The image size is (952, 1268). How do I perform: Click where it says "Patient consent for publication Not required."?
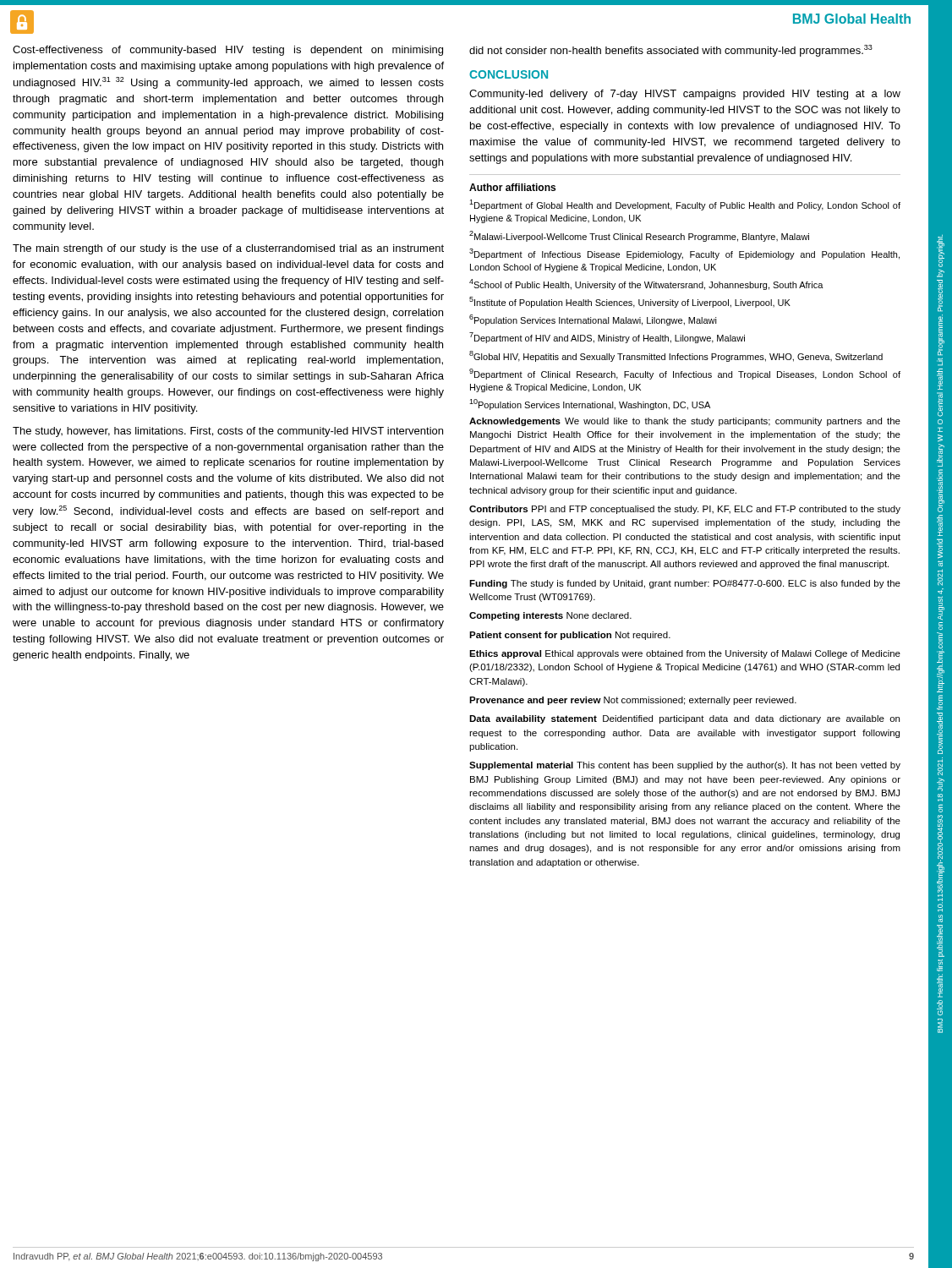(x=570, y=636)
